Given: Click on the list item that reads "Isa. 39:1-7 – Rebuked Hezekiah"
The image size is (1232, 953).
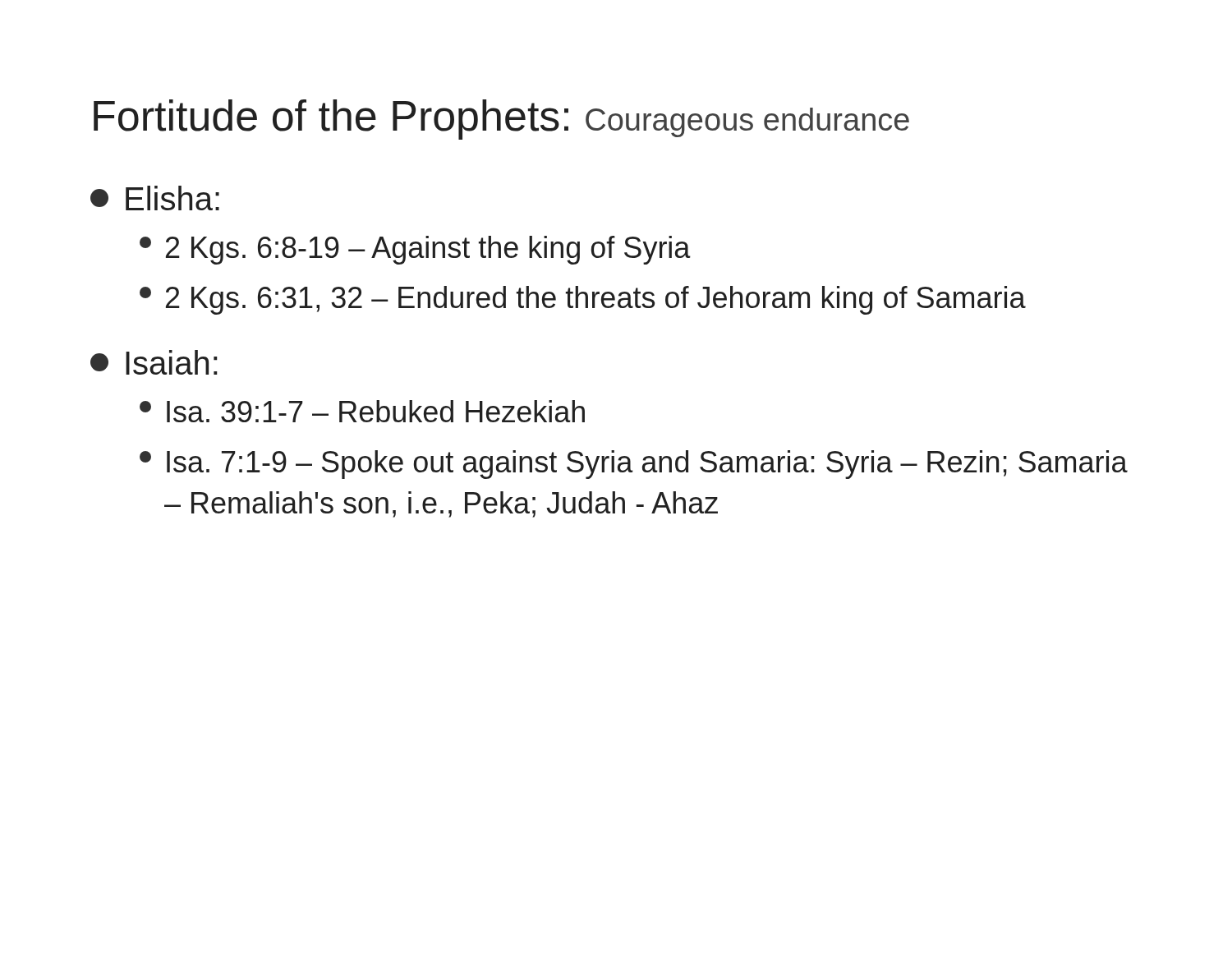Looking at the screenshot, I should (363, 413).
